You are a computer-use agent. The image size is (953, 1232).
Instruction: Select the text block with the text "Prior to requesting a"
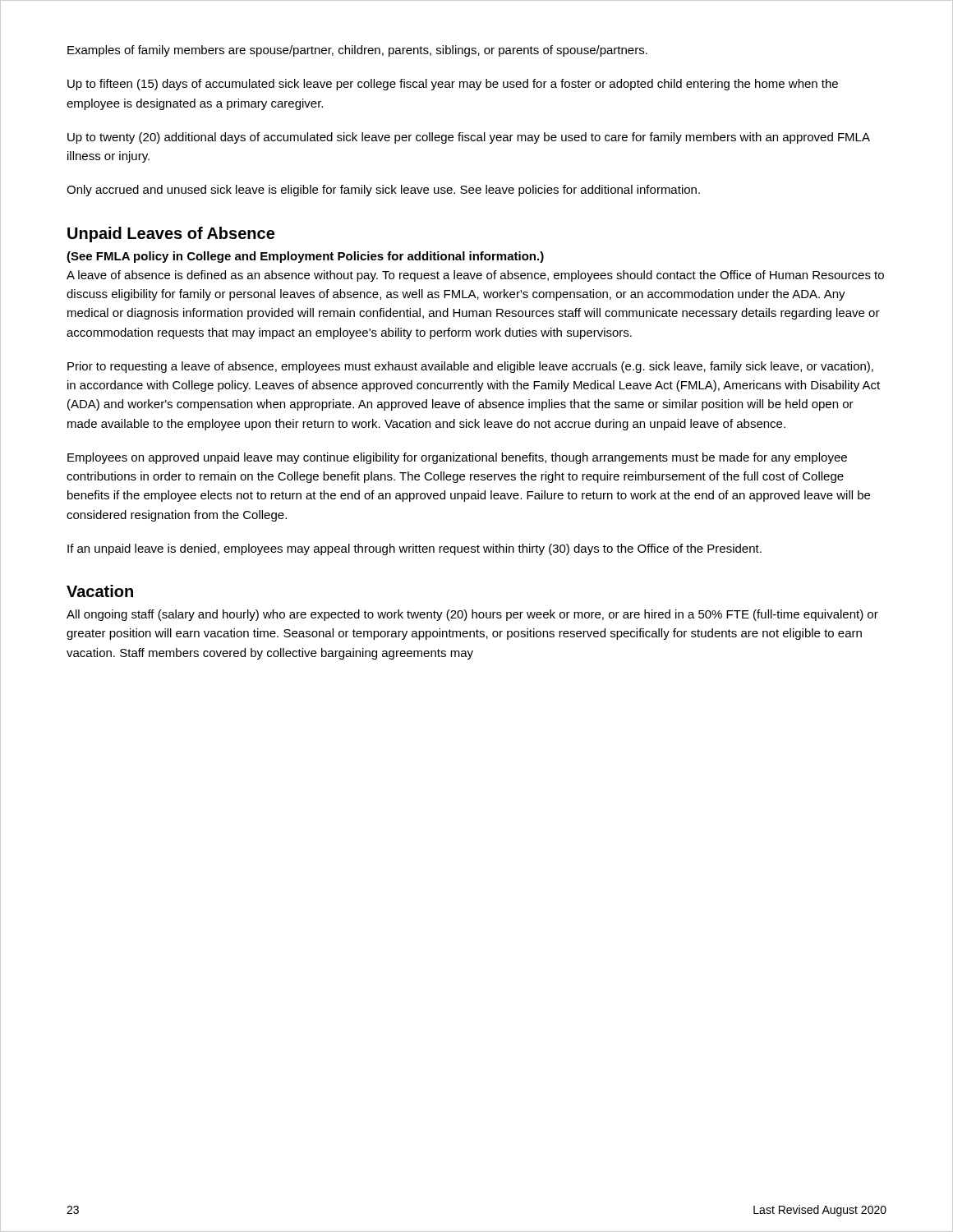(x=473, y=394)
